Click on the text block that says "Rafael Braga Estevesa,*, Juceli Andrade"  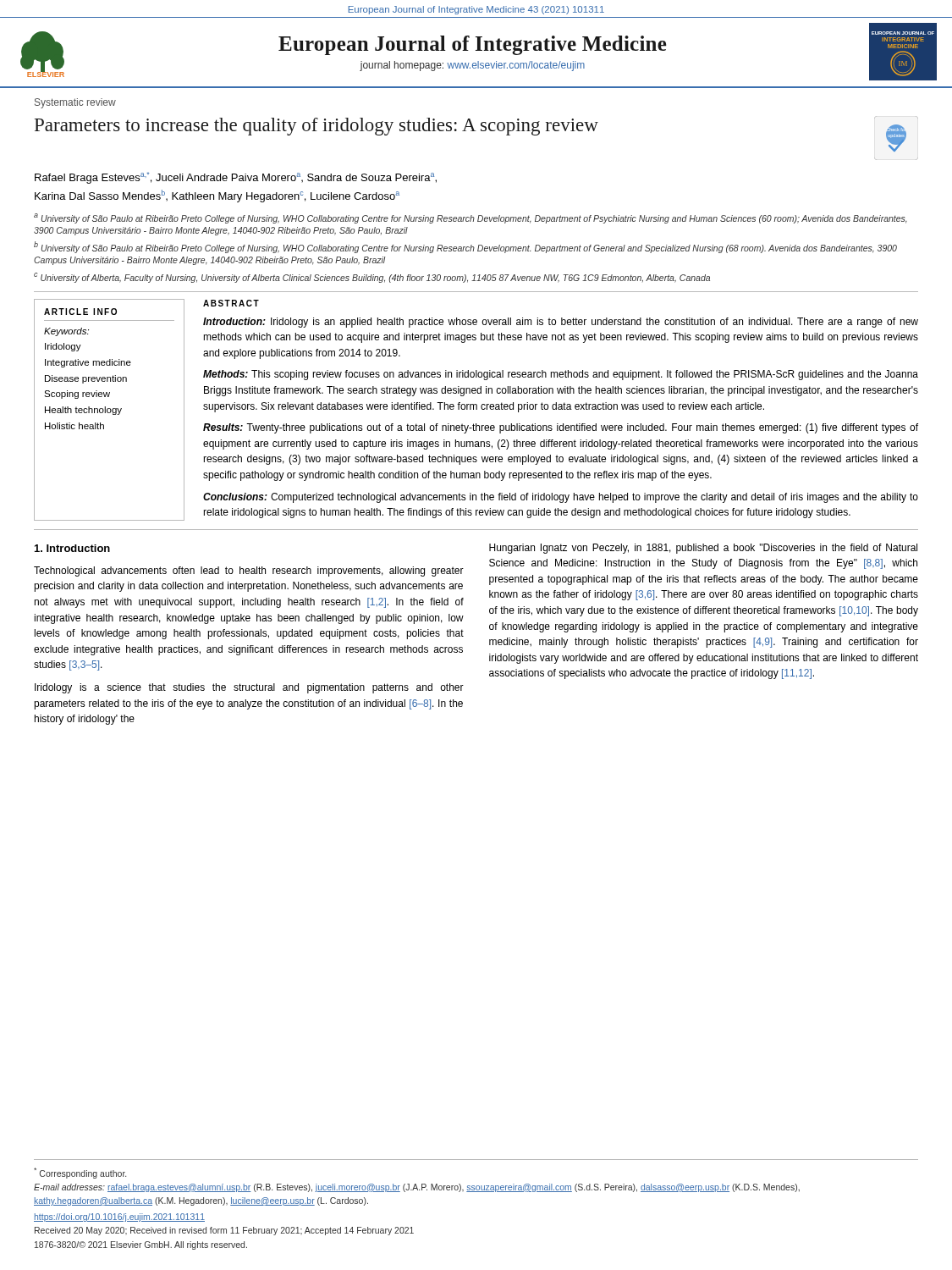pyautogui.click(x=236, y=186)
